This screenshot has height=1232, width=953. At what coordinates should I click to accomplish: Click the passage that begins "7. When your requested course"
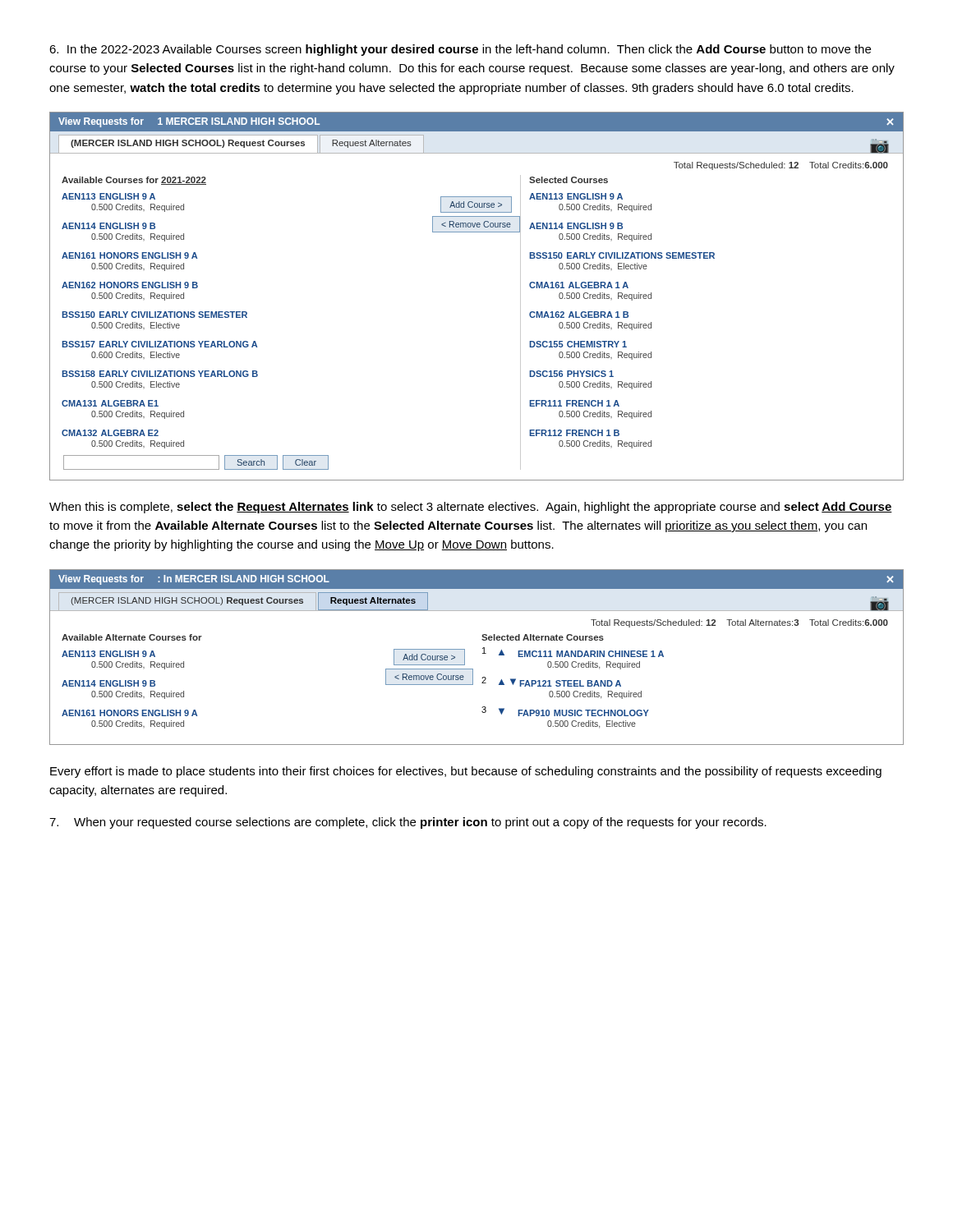tap(408, 822)
